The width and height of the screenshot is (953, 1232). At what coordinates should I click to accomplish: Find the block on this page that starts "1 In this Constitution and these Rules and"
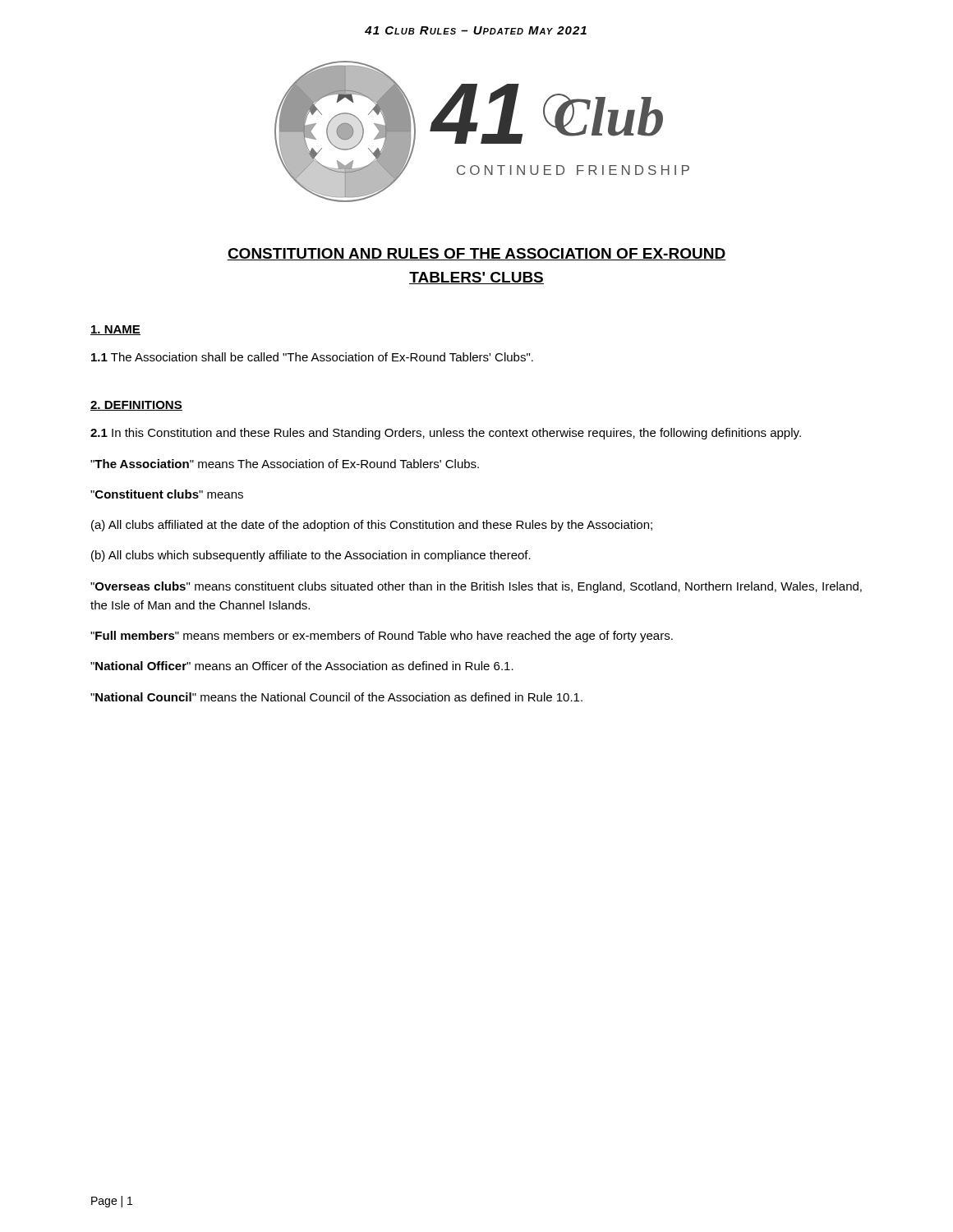[446, 433]
